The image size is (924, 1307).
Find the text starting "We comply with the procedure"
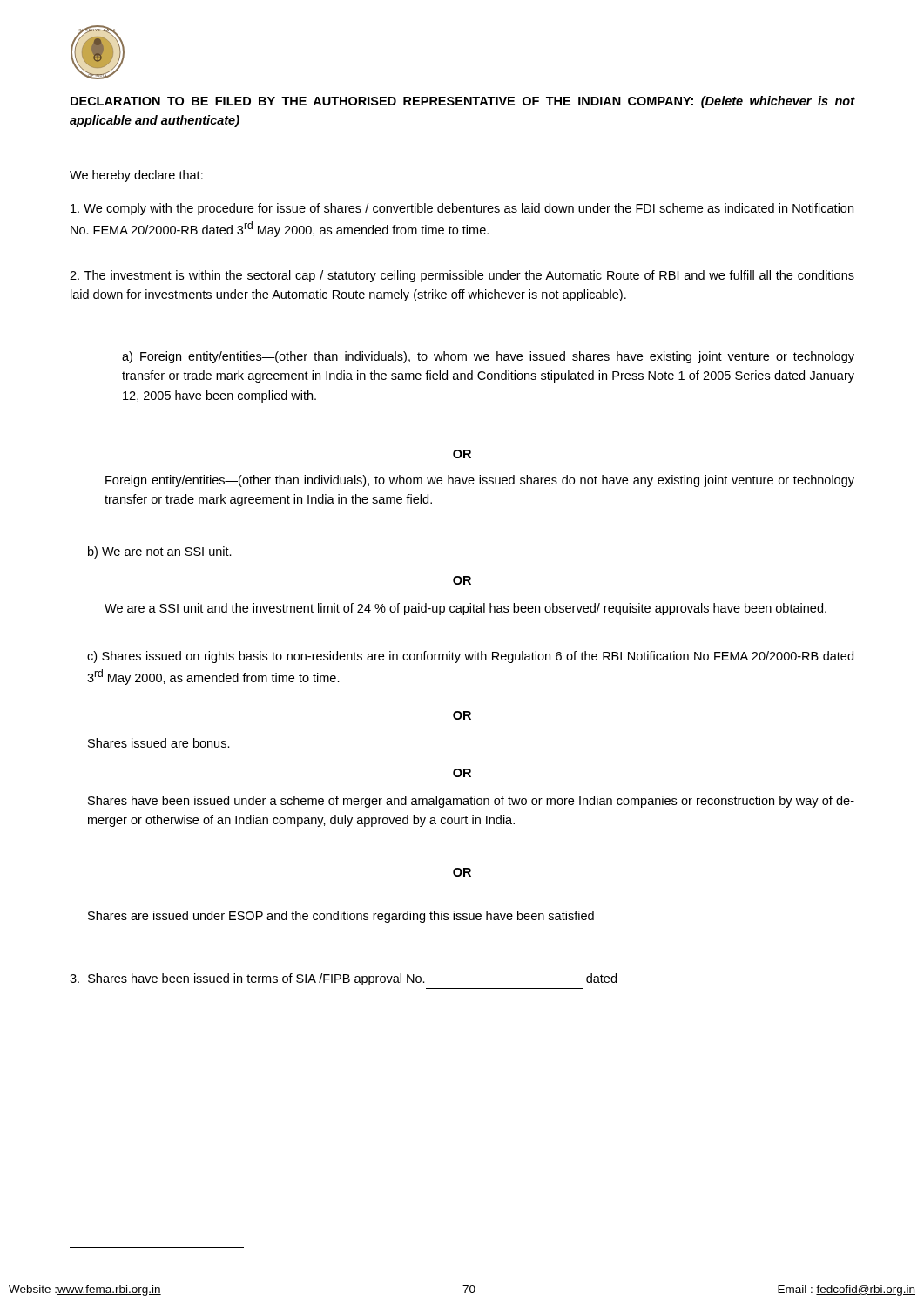[462, 219]
